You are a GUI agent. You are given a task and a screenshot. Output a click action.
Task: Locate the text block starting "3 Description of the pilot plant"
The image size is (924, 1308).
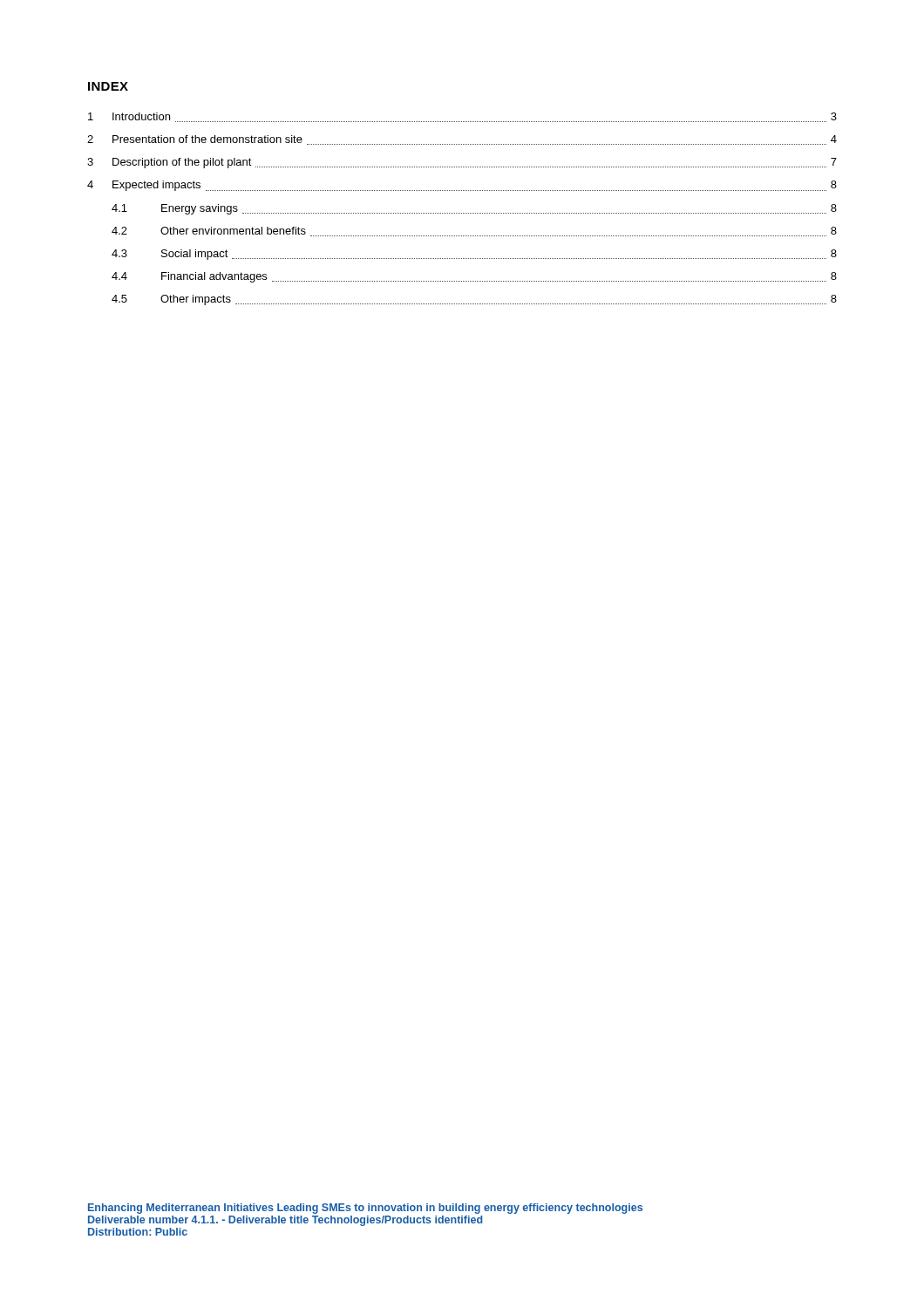point(462,162)
